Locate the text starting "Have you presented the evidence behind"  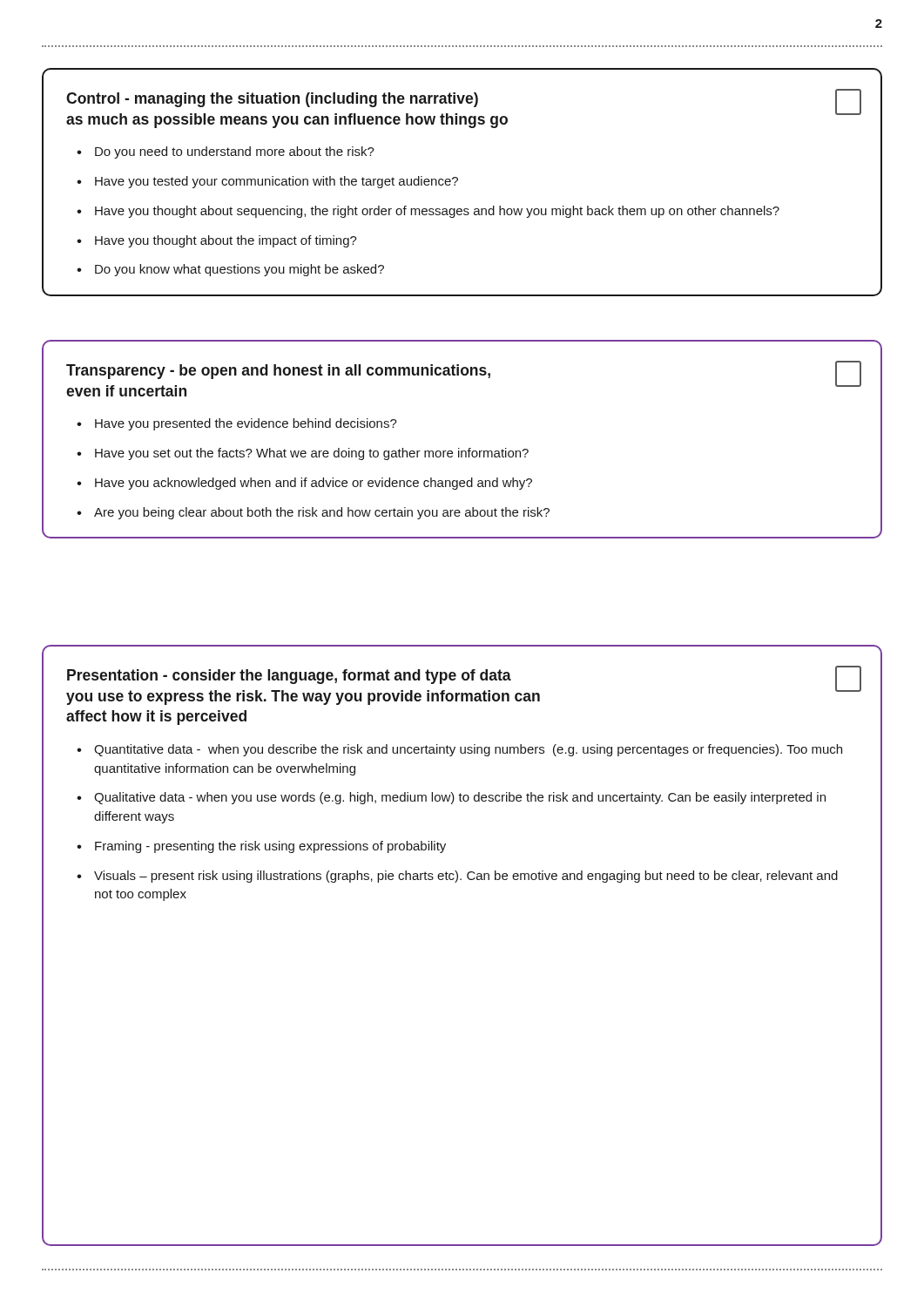pos(245,423)
